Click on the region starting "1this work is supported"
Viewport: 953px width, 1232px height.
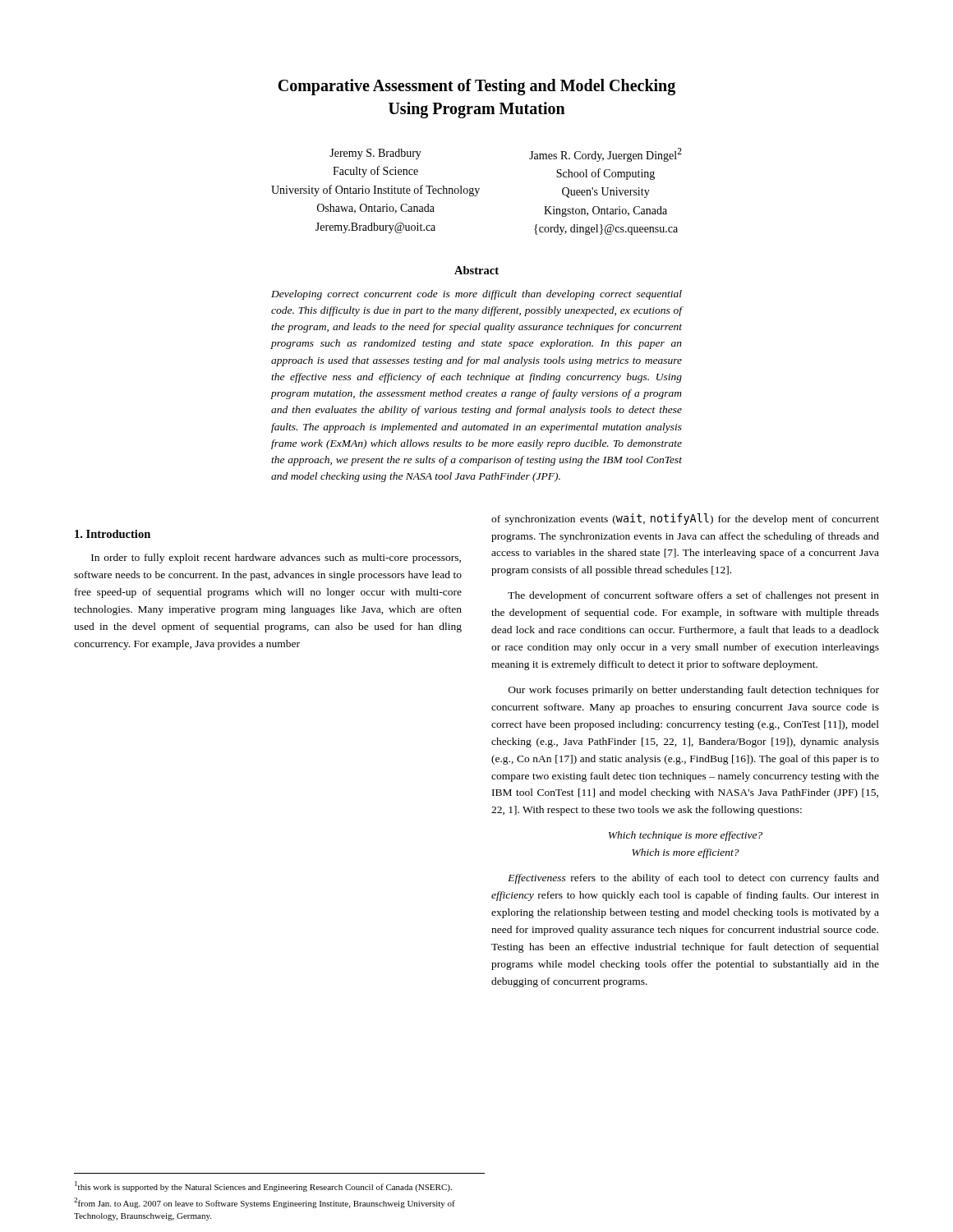pyautogui.click(x=279, y=1200)
